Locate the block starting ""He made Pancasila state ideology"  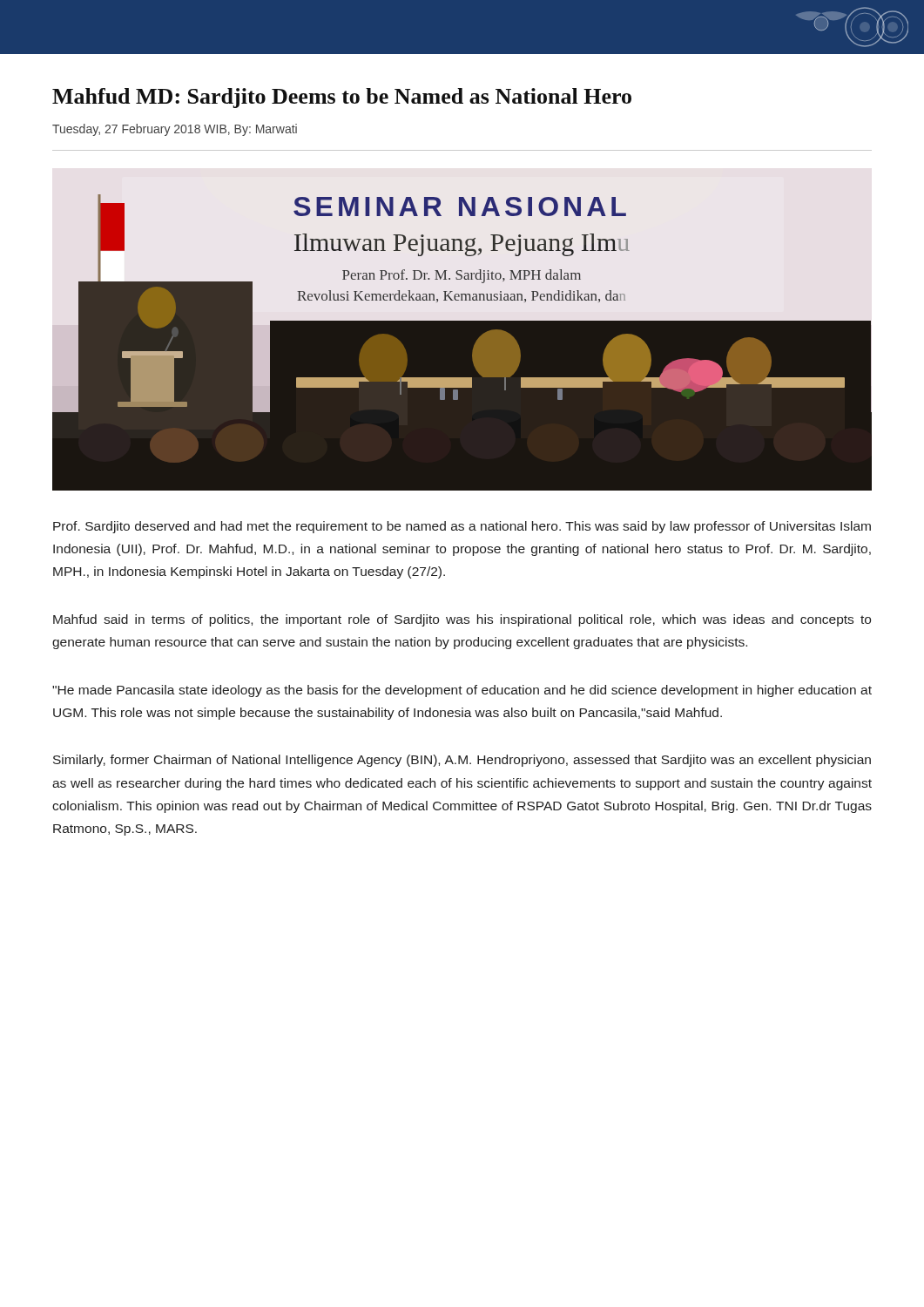(462, 701)
